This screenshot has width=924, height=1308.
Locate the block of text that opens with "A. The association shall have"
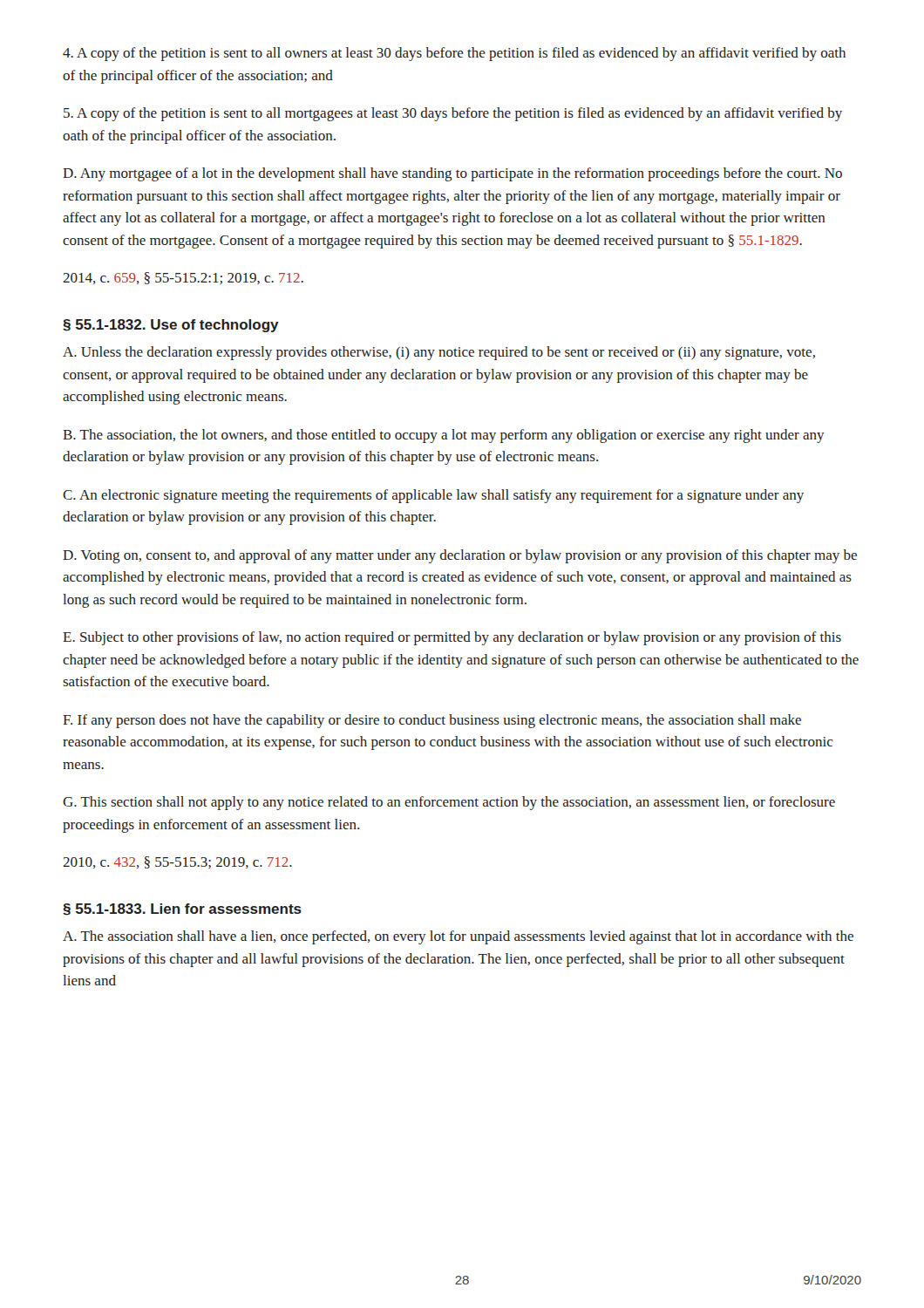(458, 958)
